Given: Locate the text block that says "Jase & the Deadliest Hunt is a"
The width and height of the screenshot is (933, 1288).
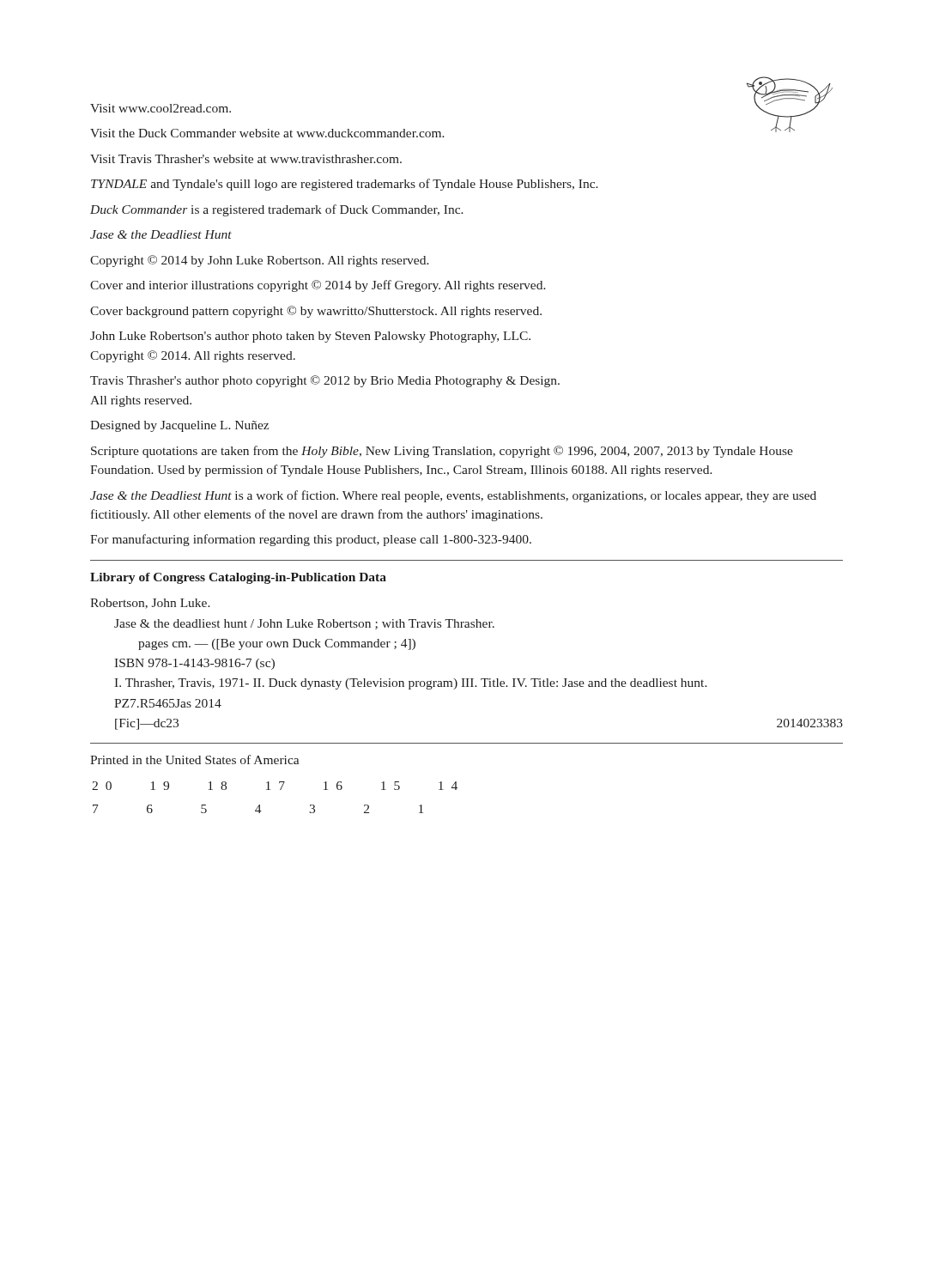Looking at the screenshot, I should pos(466,505).
